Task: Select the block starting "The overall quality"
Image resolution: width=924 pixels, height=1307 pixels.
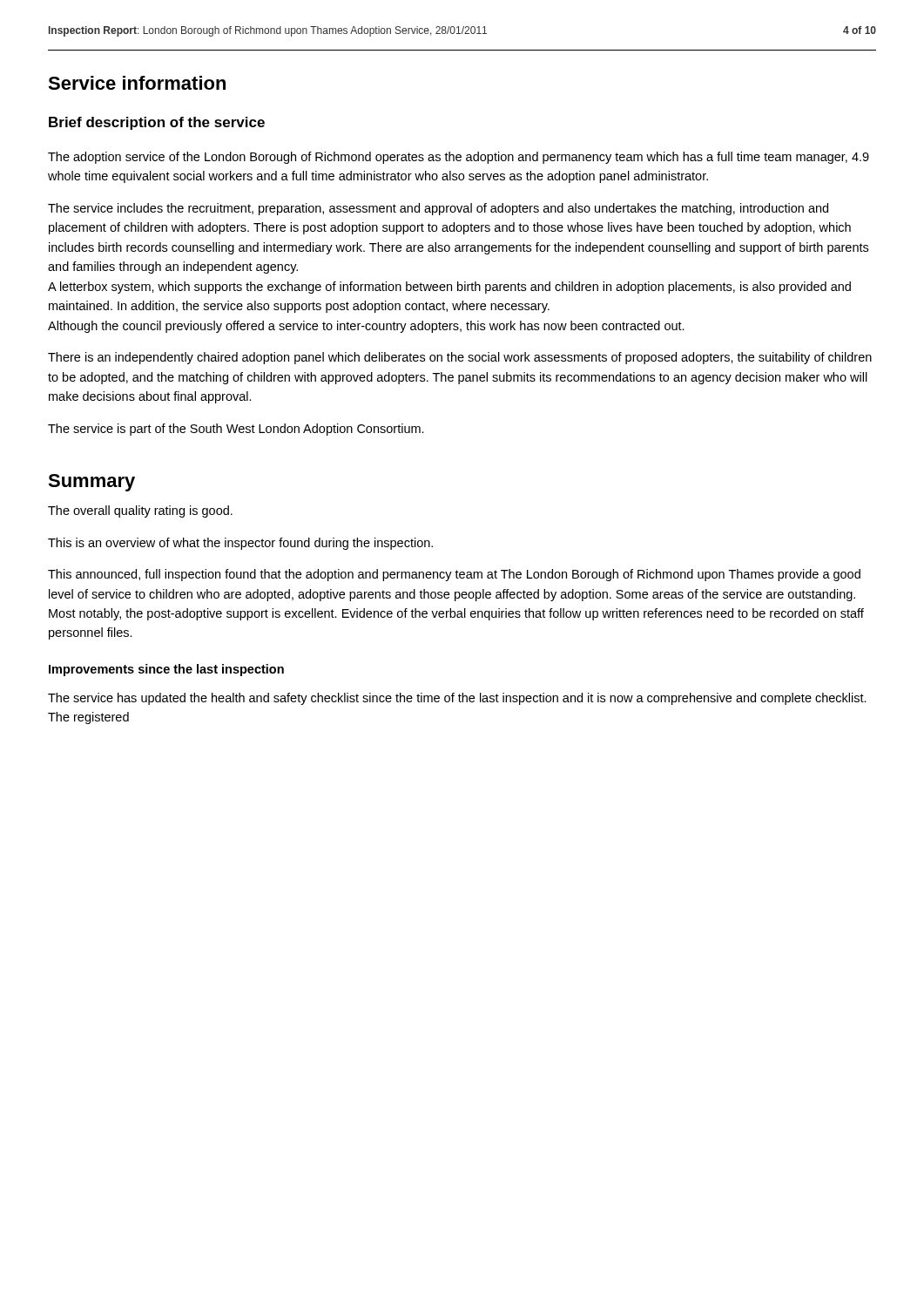Action: click(x=140, y=511)
